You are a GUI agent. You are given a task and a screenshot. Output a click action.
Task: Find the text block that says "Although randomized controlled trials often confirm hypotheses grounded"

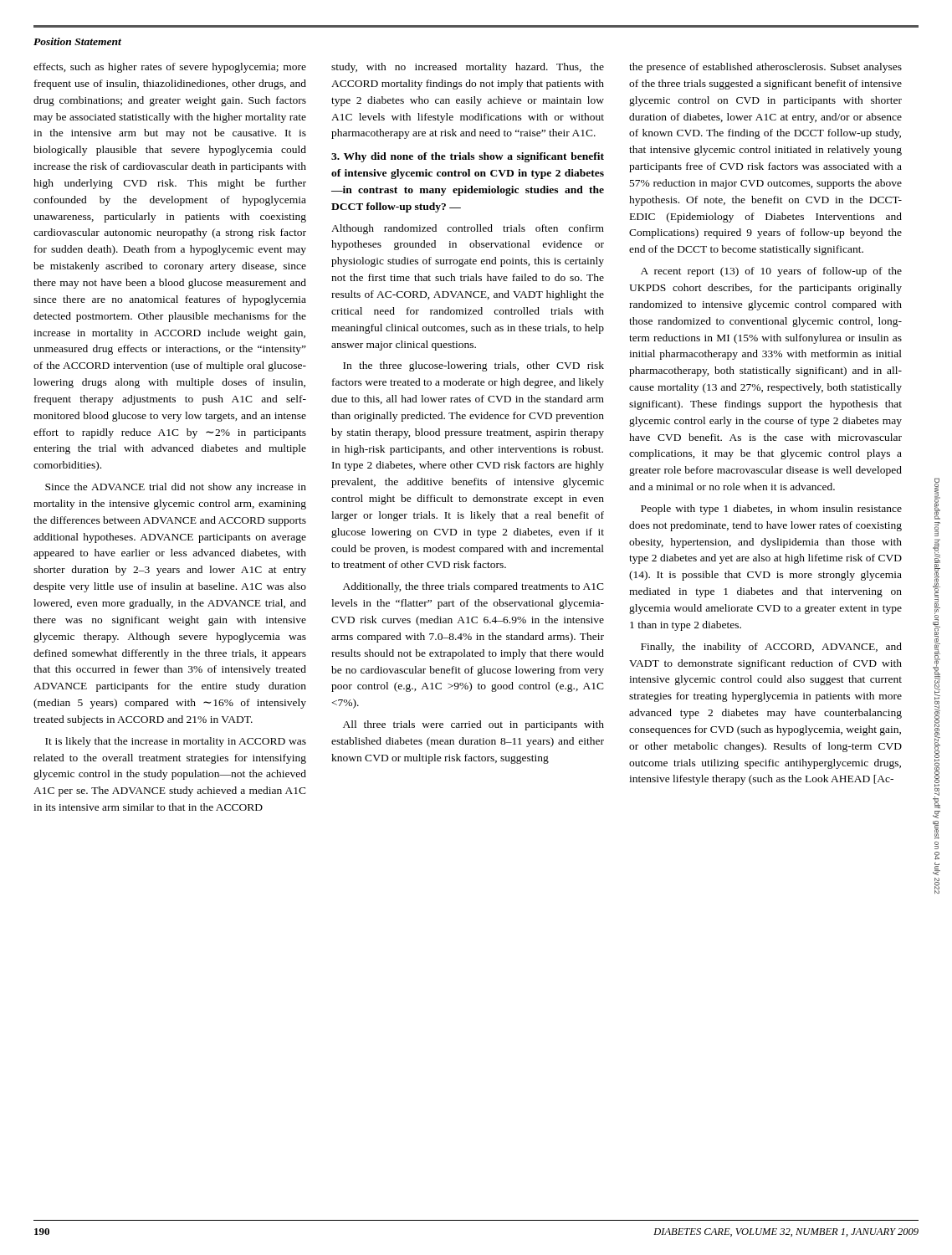468,493
